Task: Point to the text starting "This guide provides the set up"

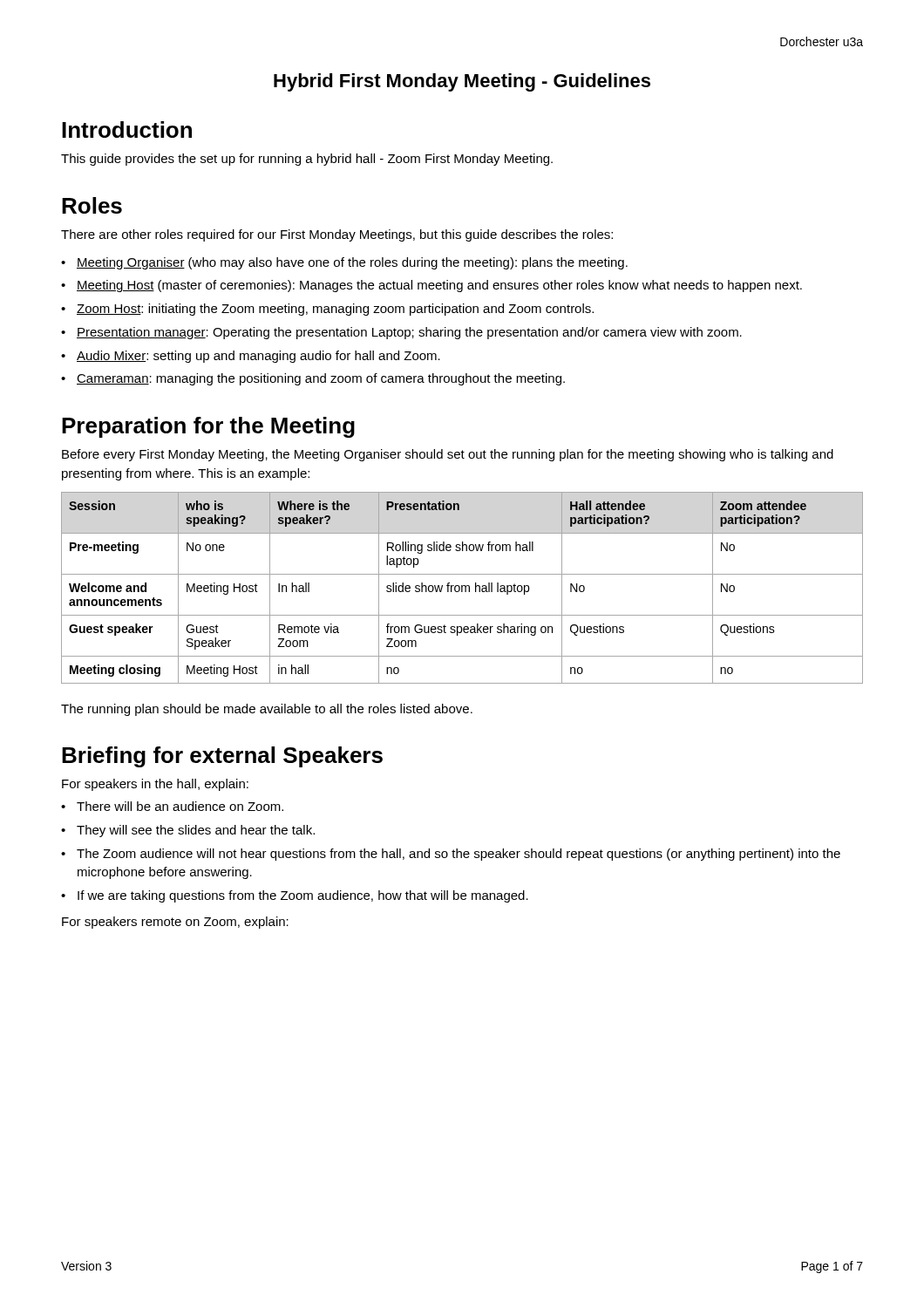Action: (x=462, y=159)
